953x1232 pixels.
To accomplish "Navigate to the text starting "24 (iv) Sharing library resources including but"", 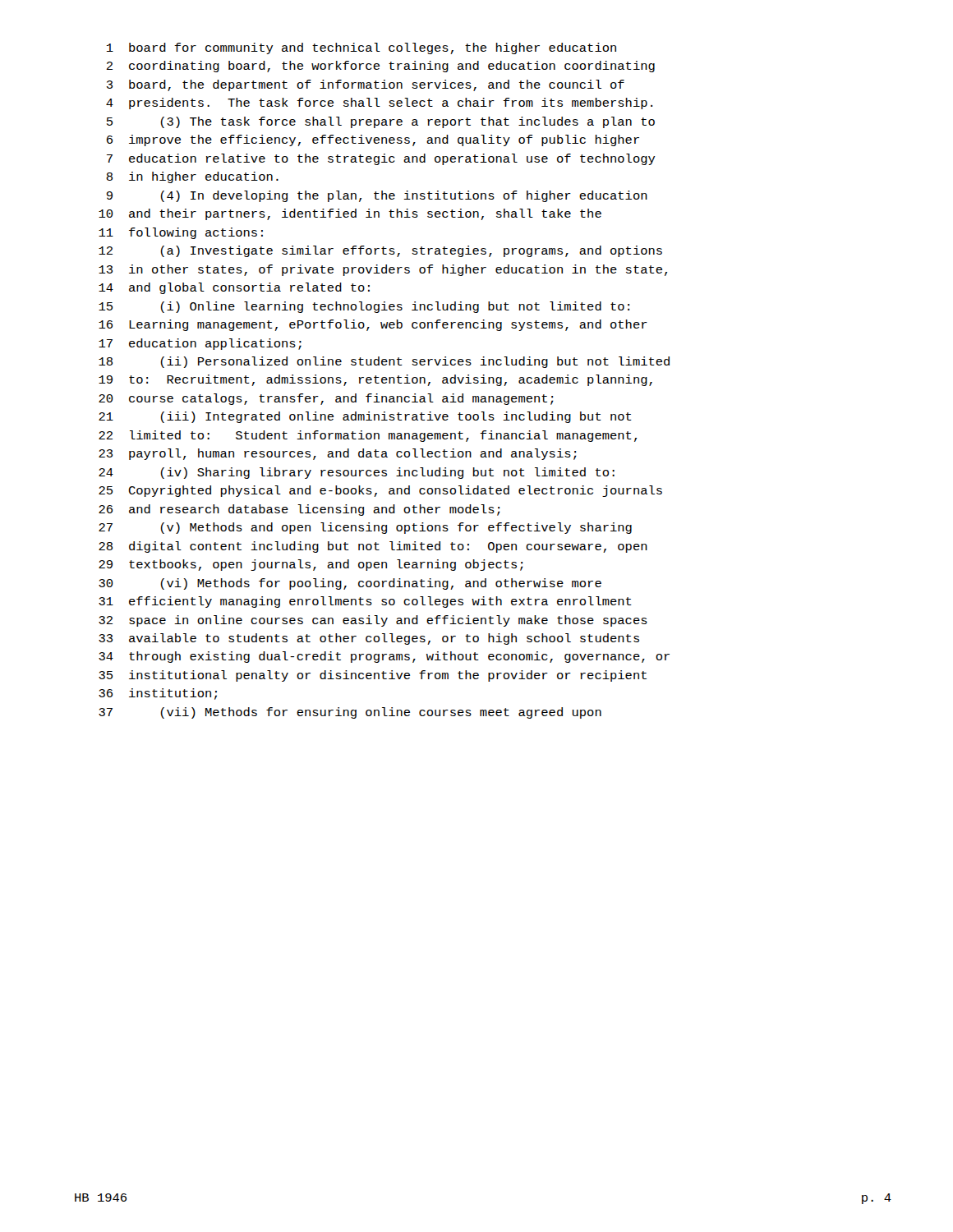I will point(483,473).
